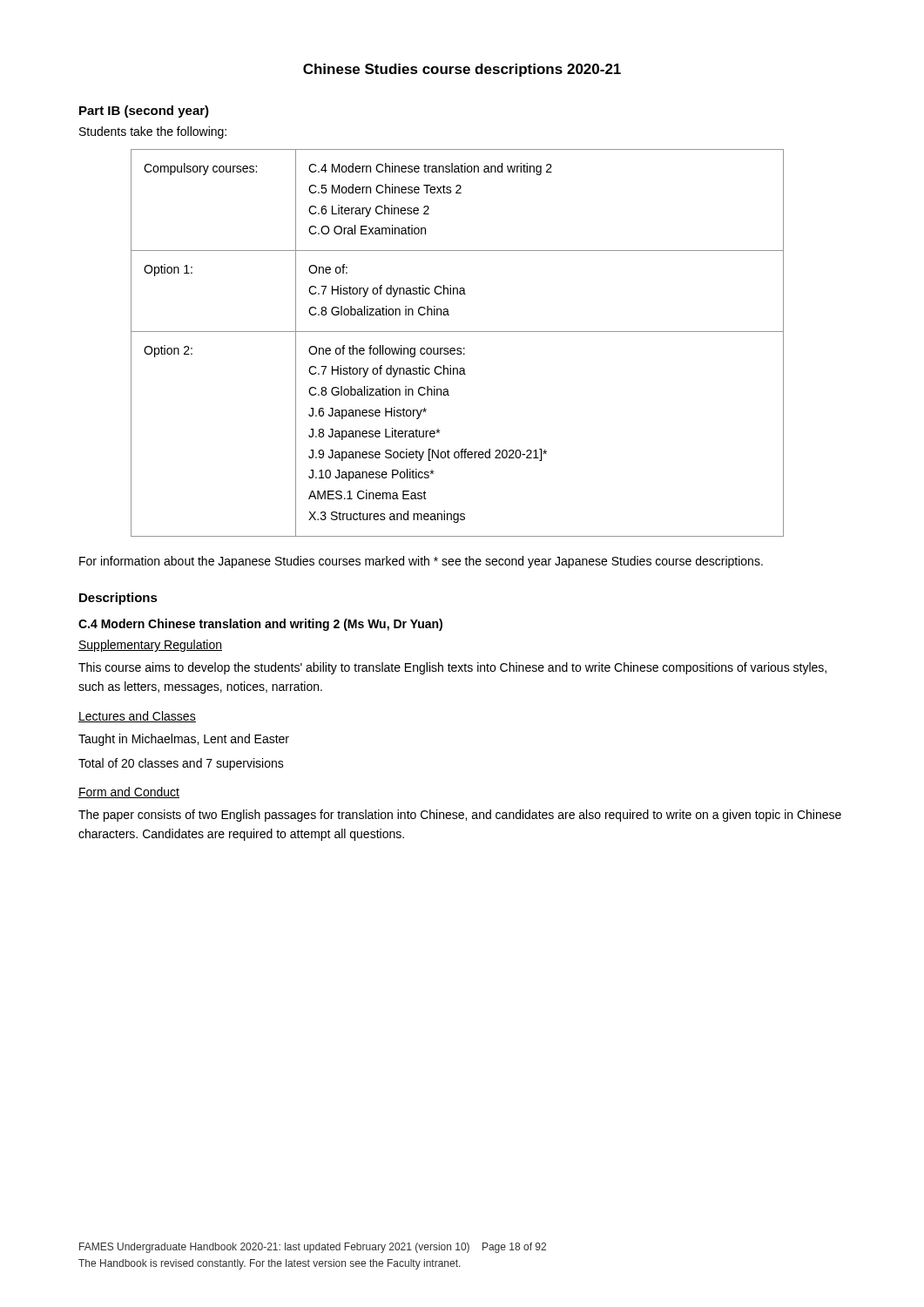Find "Taught in Michaelmas, Lent and Easter" on this page
924x1307 pixels.
(x=184, y=739)
